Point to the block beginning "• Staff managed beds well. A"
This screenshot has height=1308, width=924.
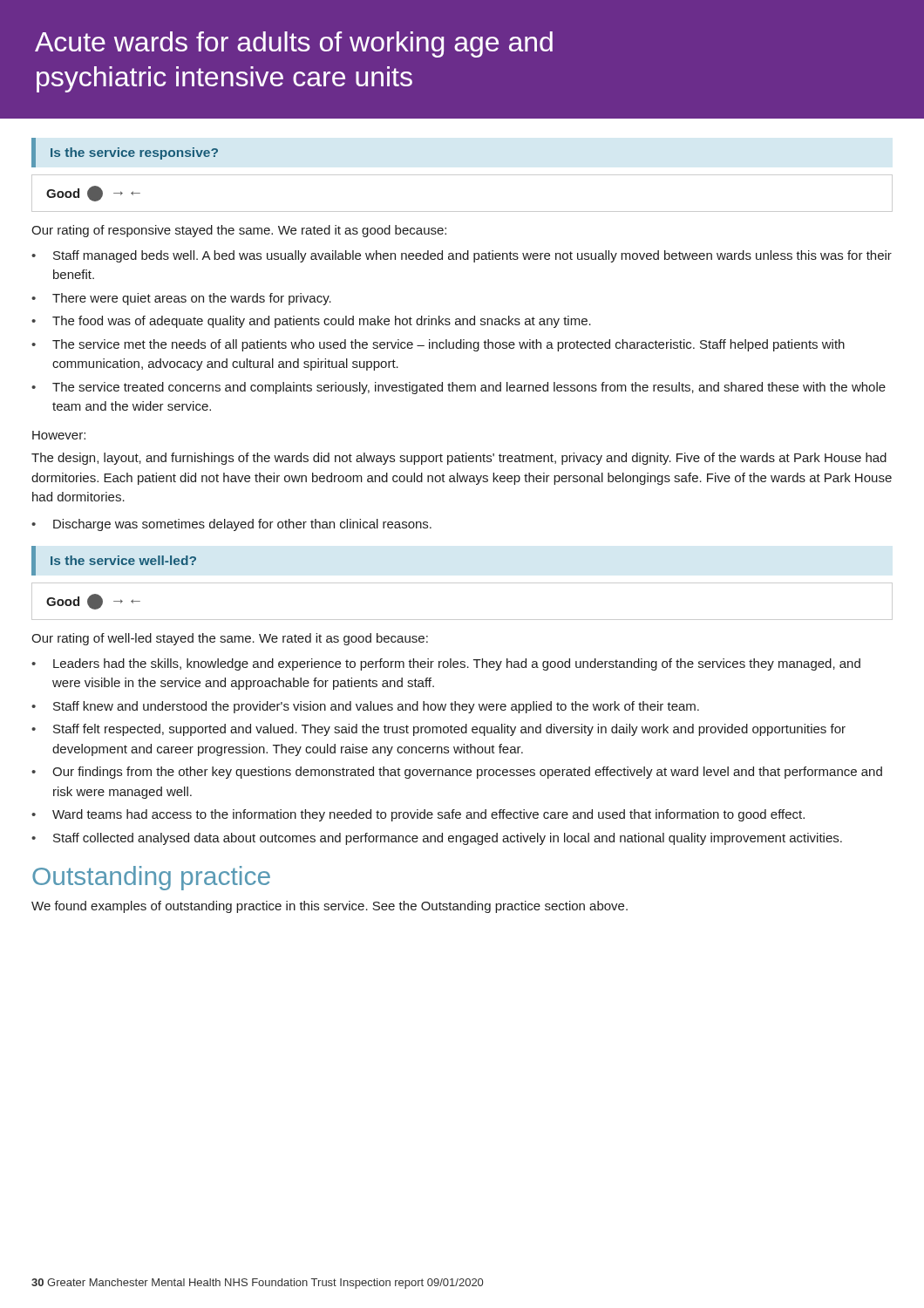click(462, 265)
